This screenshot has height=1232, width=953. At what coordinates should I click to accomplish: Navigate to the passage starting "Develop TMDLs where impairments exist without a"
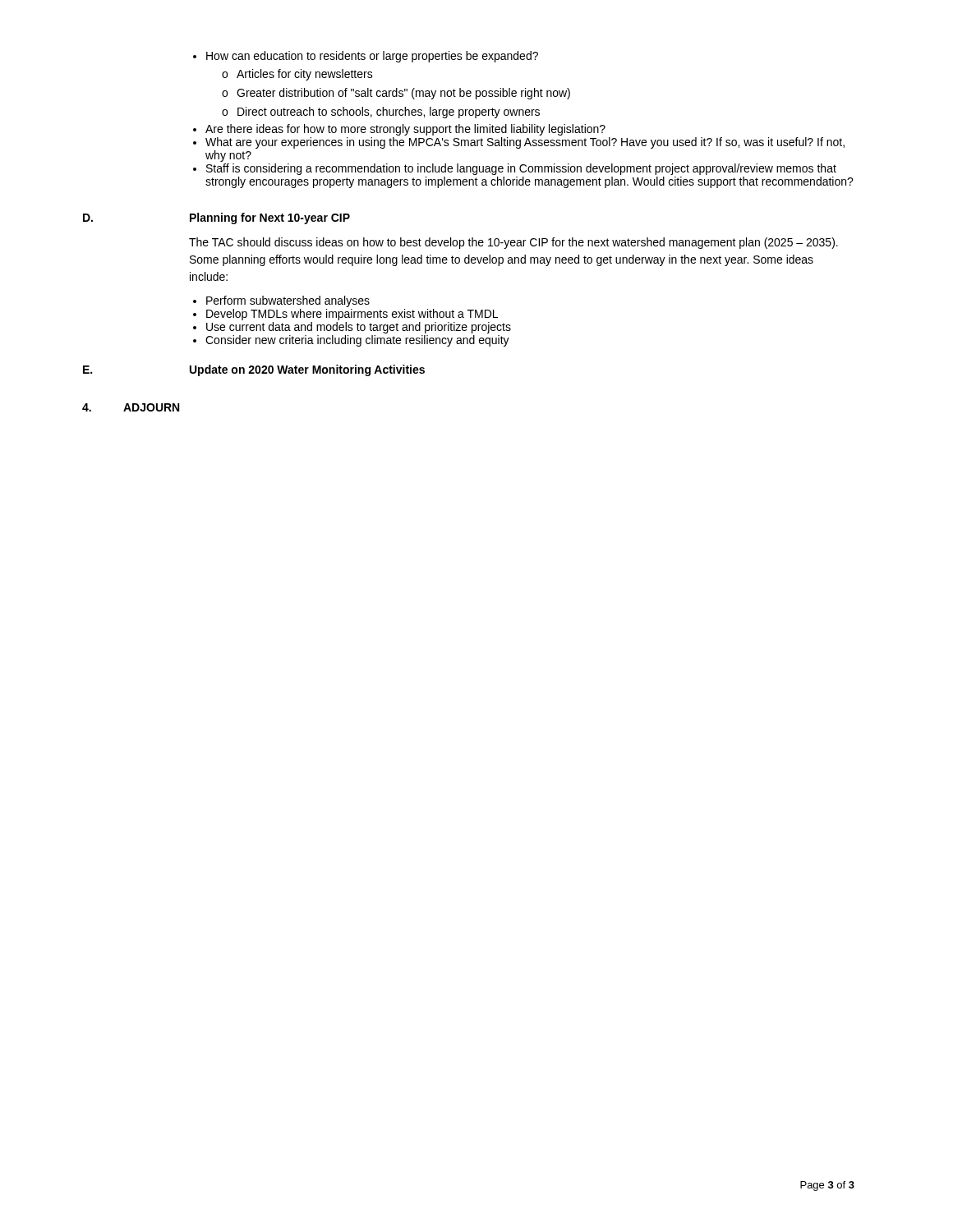352,315
